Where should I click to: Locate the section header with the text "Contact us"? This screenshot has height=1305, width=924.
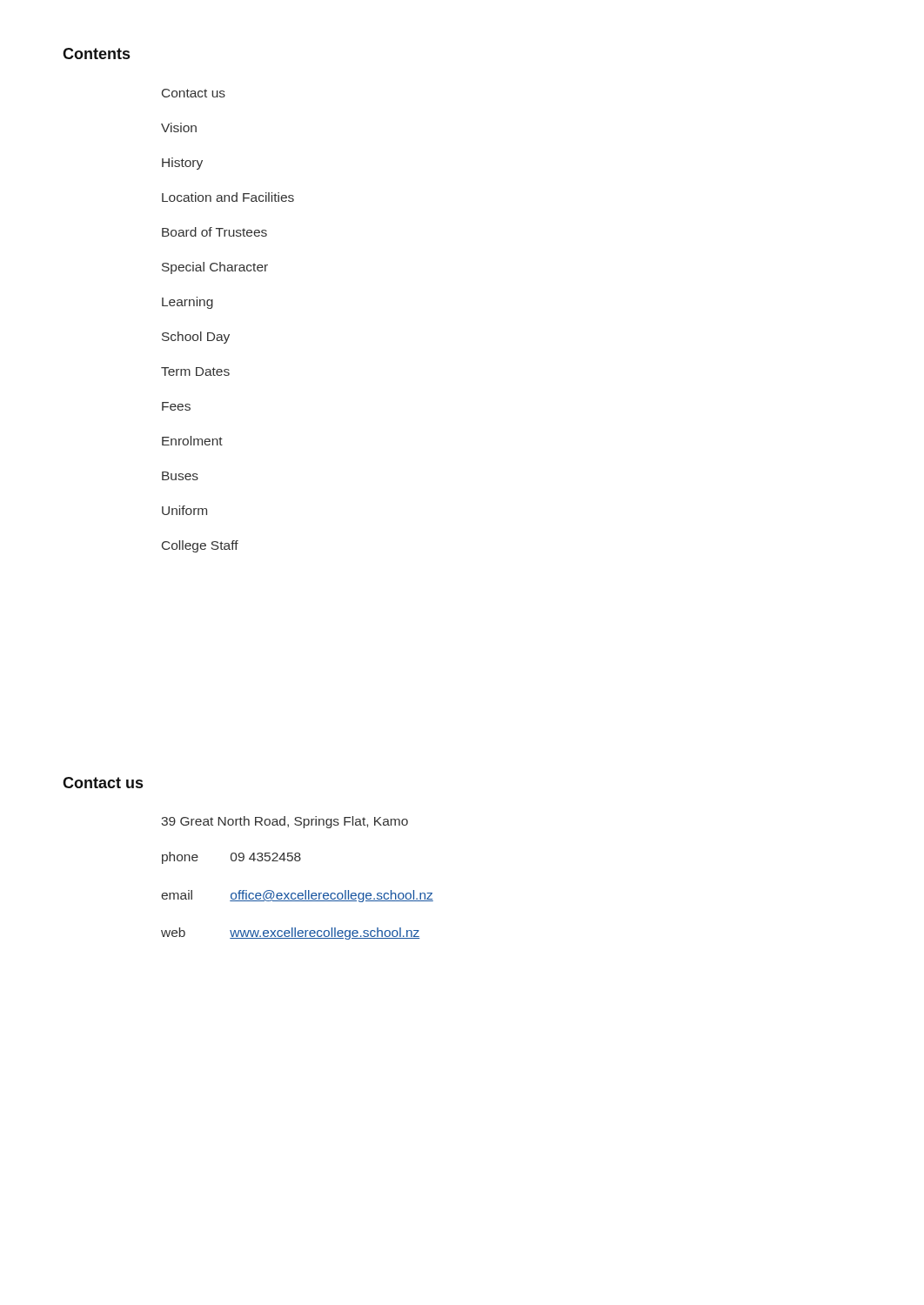tap(103, 783)
